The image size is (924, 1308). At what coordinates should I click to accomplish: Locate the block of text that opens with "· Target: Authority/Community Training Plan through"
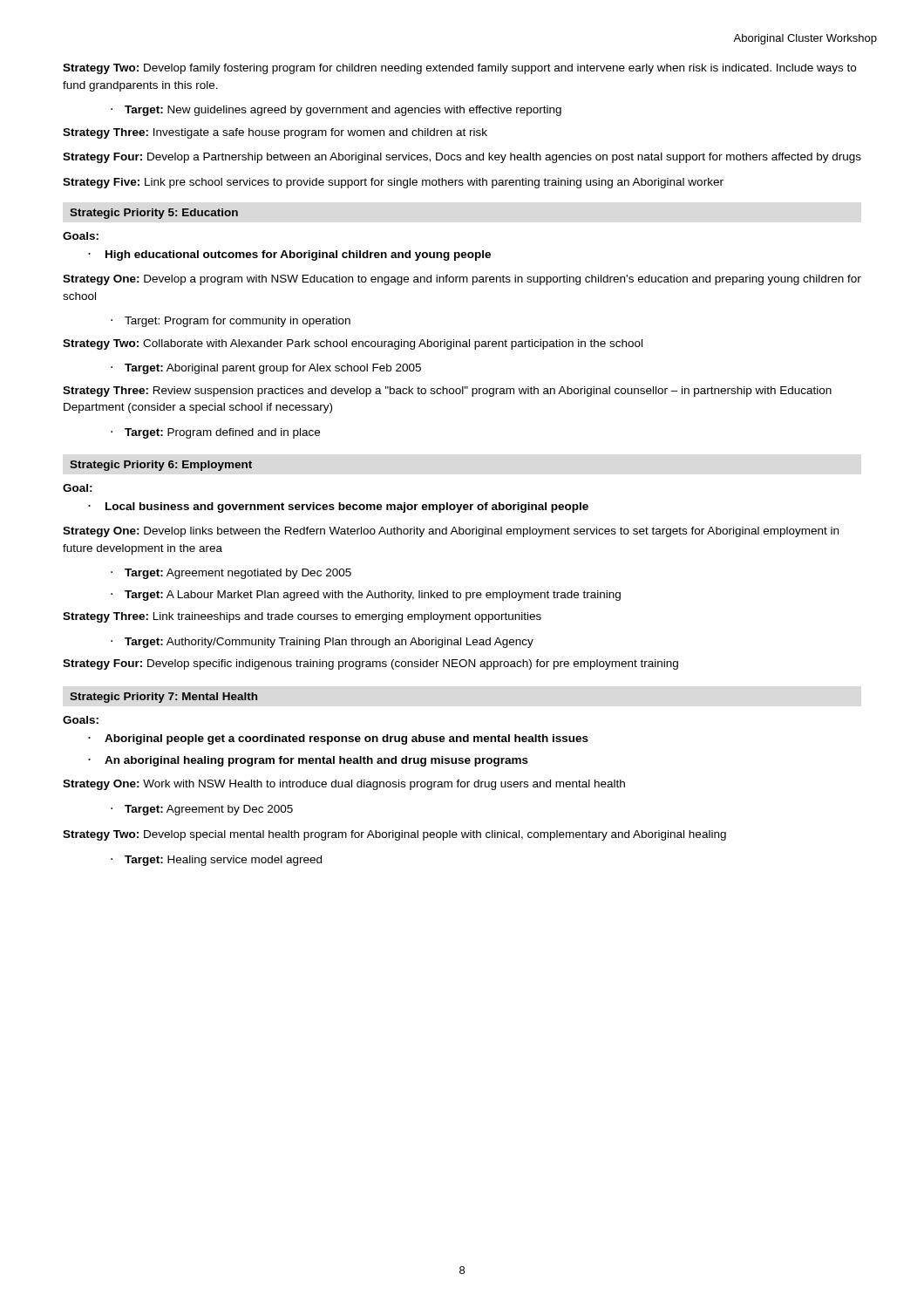322,641
